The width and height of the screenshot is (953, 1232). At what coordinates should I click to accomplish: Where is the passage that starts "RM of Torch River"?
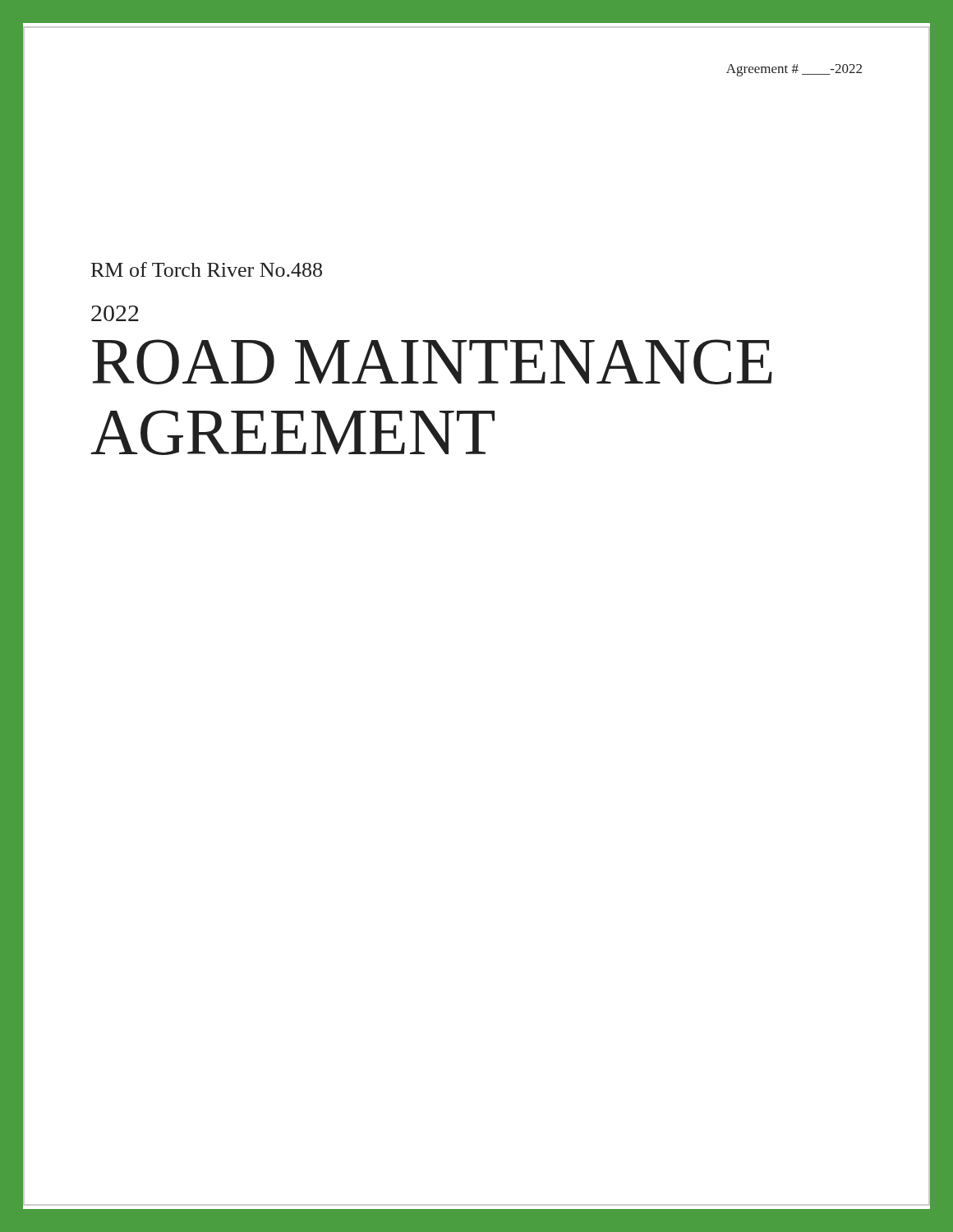tap(207, 270)
